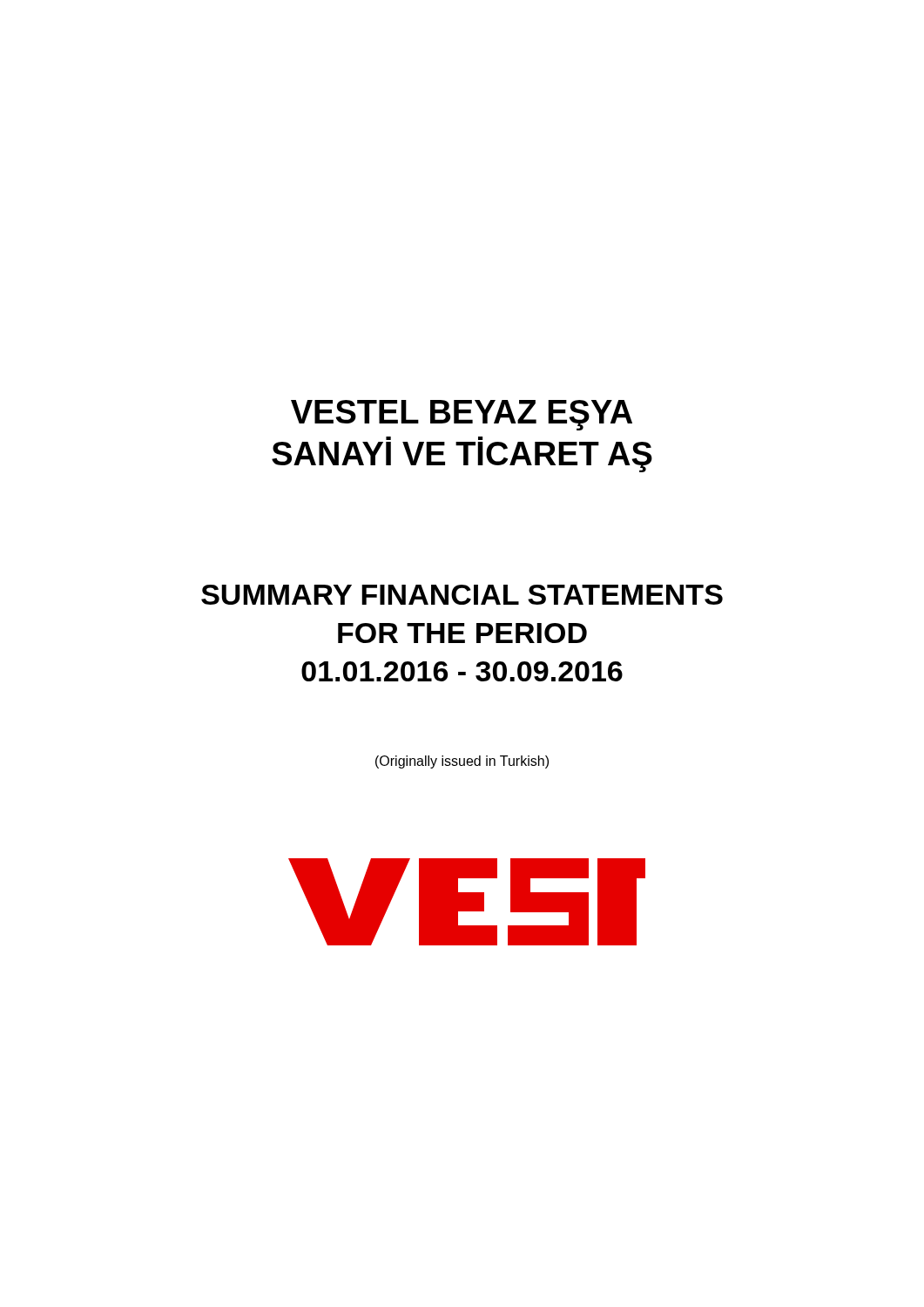Select the logo
The image size is (924, 1307).
(x=462, y=902)
